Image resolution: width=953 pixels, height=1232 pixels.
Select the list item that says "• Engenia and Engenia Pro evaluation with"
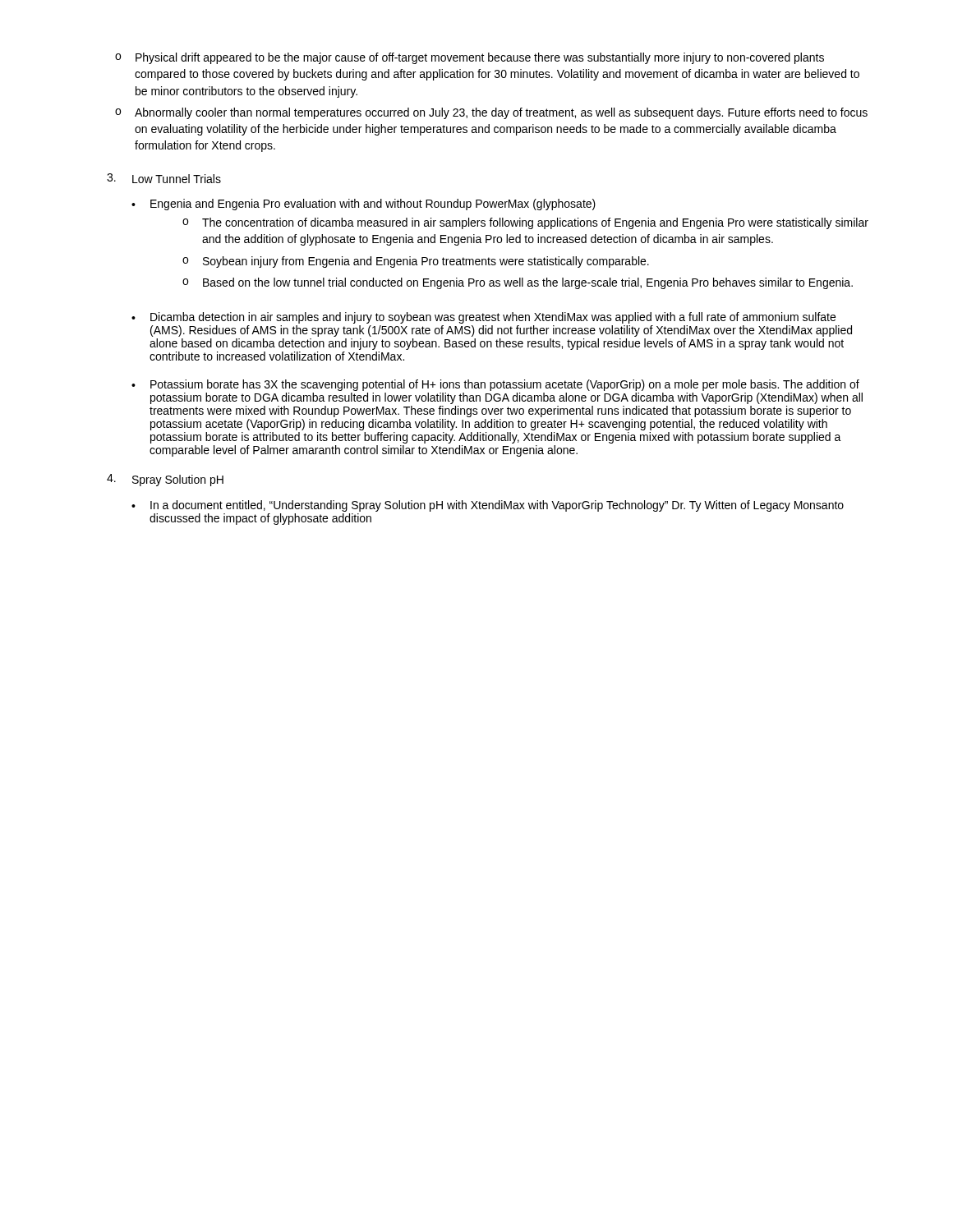[x=501, y=247]
